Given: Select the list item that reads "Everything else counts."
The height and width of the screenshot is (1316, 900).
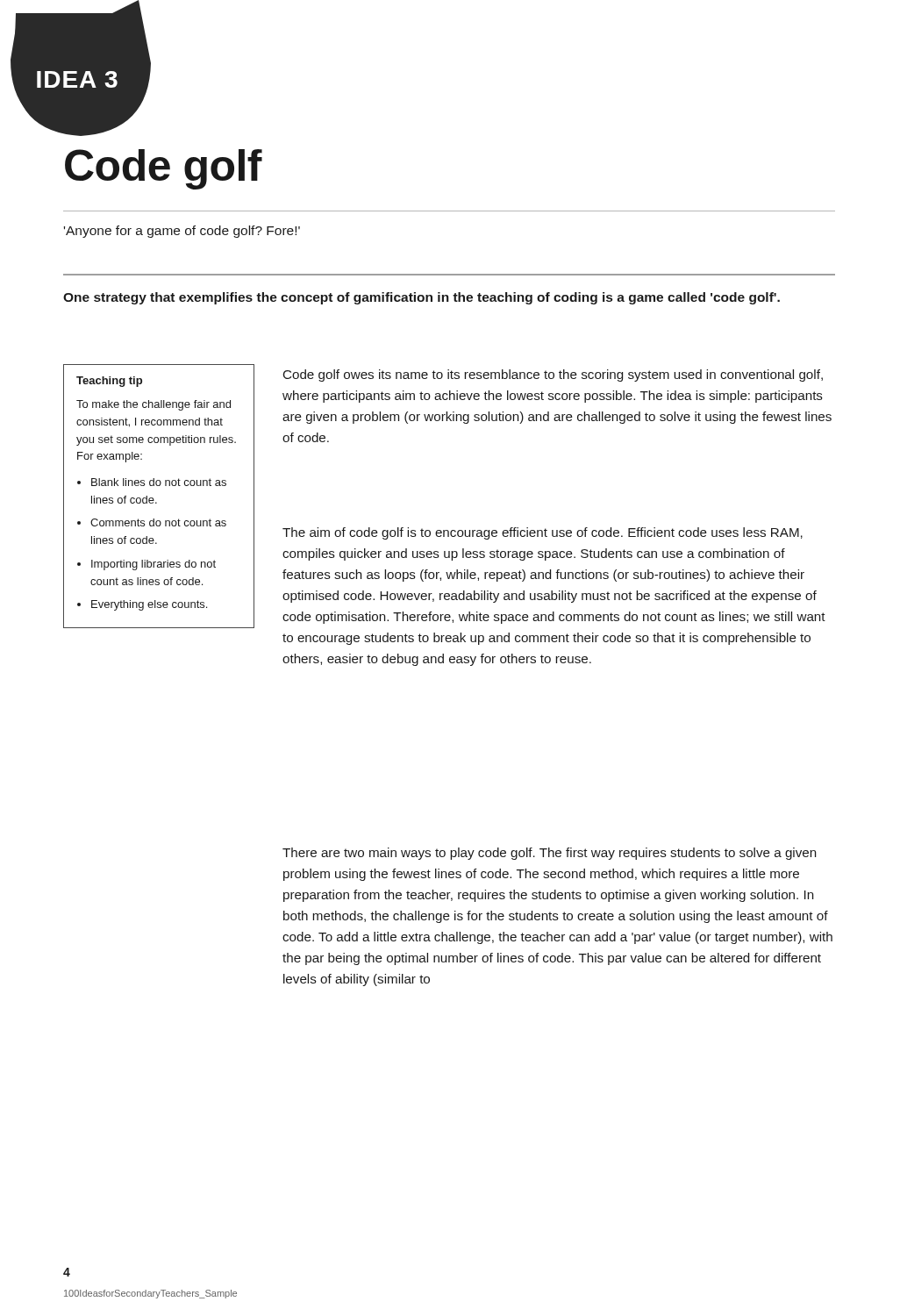Looking at the screenshot, I should pos(149,604).
